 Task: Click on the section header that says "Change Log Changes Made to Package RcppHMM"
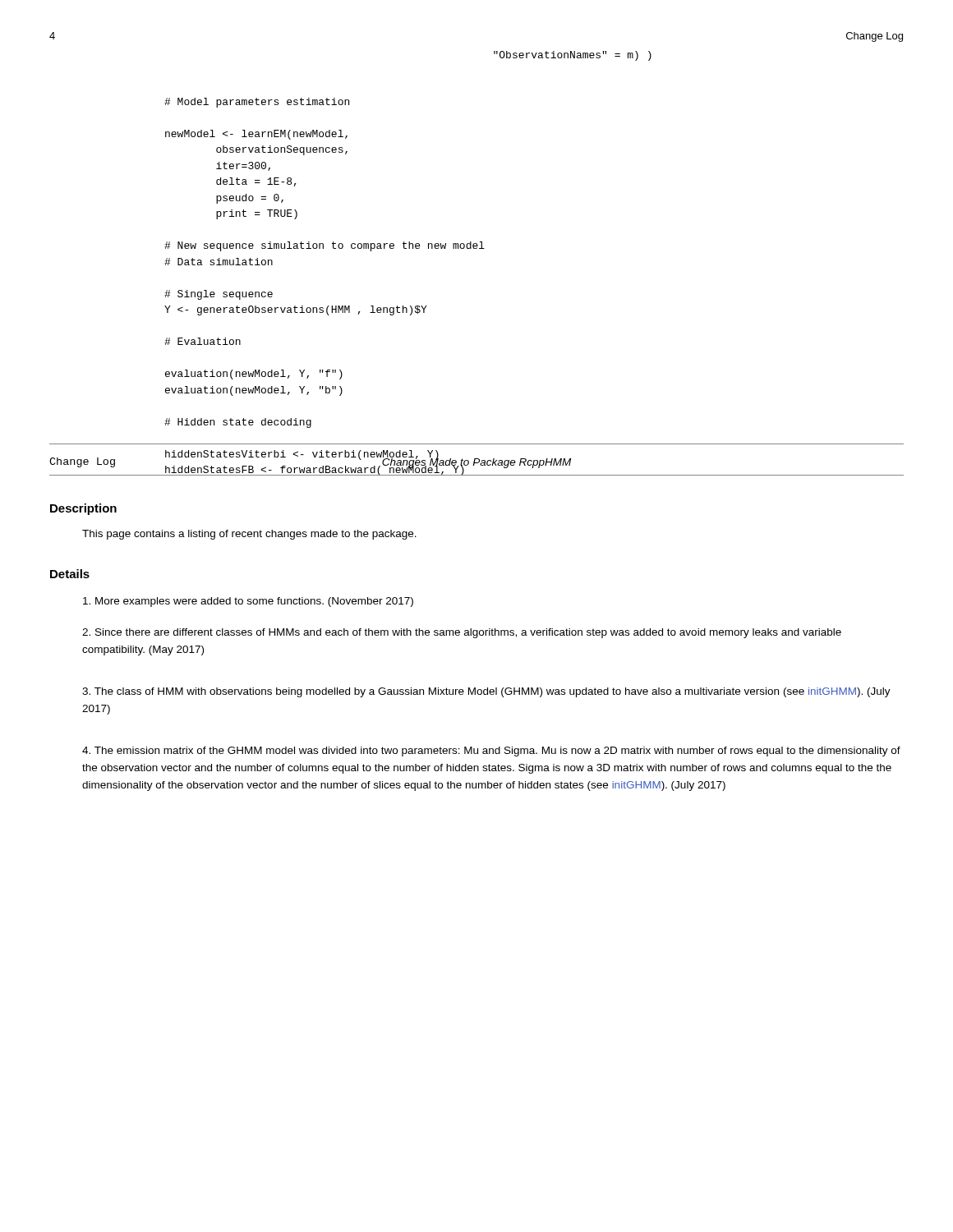[x=310, y=462]
